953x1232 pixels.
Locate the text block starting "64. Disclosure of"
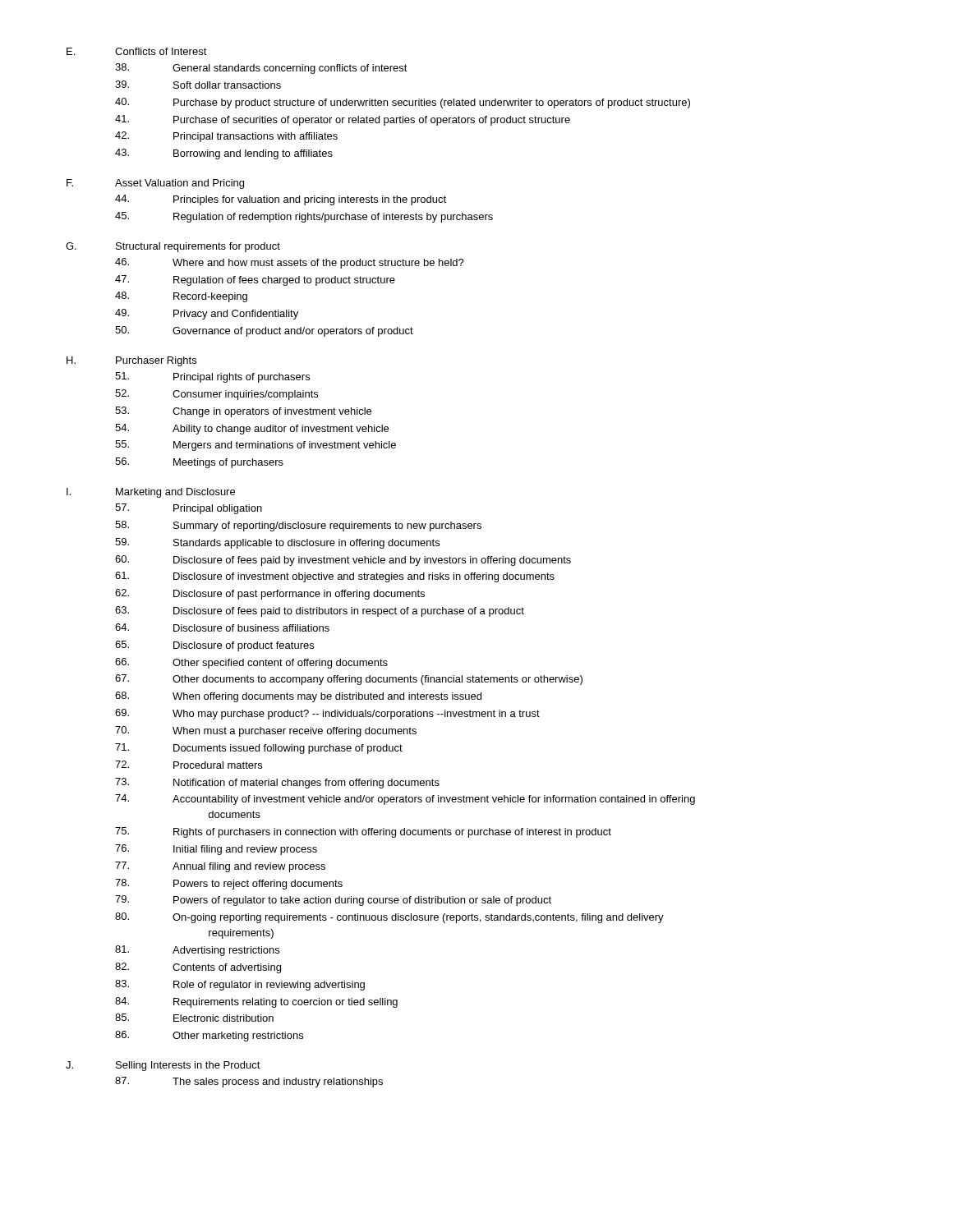pos(222,629)
